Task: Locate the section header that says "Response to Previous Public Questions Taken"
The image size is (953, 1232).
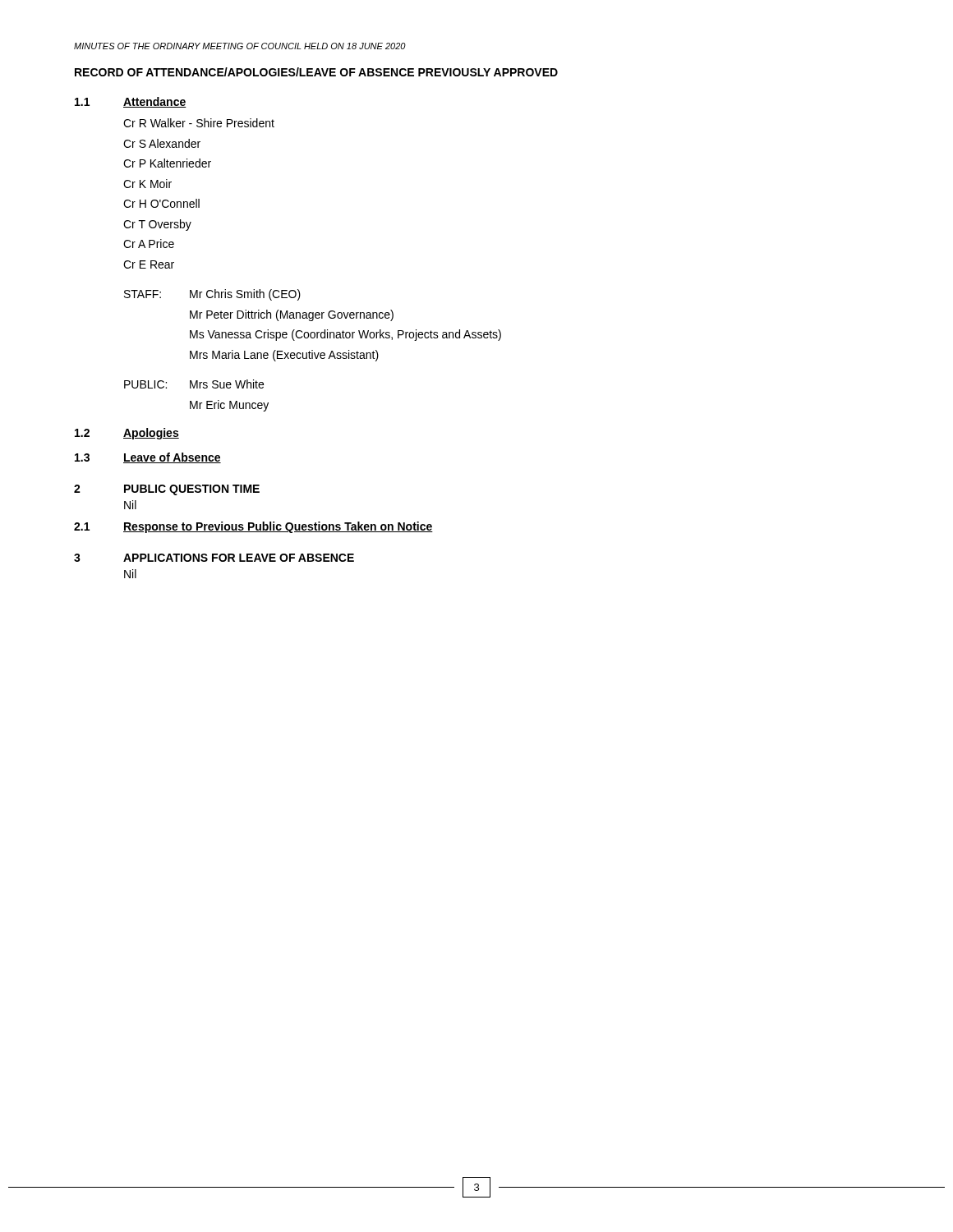Action: coord(278,526)
